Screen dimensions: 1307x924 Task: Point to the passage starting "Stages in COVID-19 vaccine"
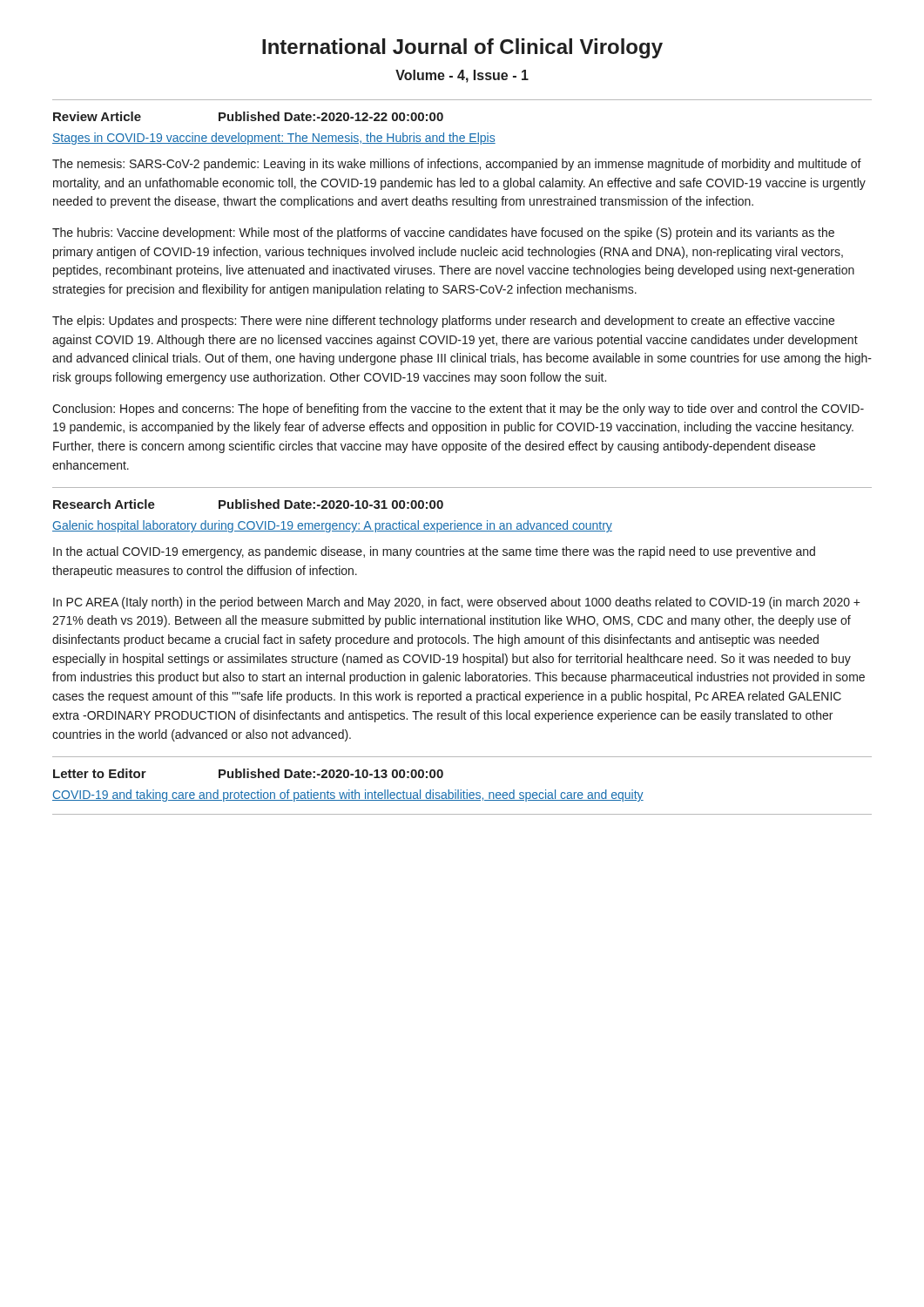tap(462, 138)
